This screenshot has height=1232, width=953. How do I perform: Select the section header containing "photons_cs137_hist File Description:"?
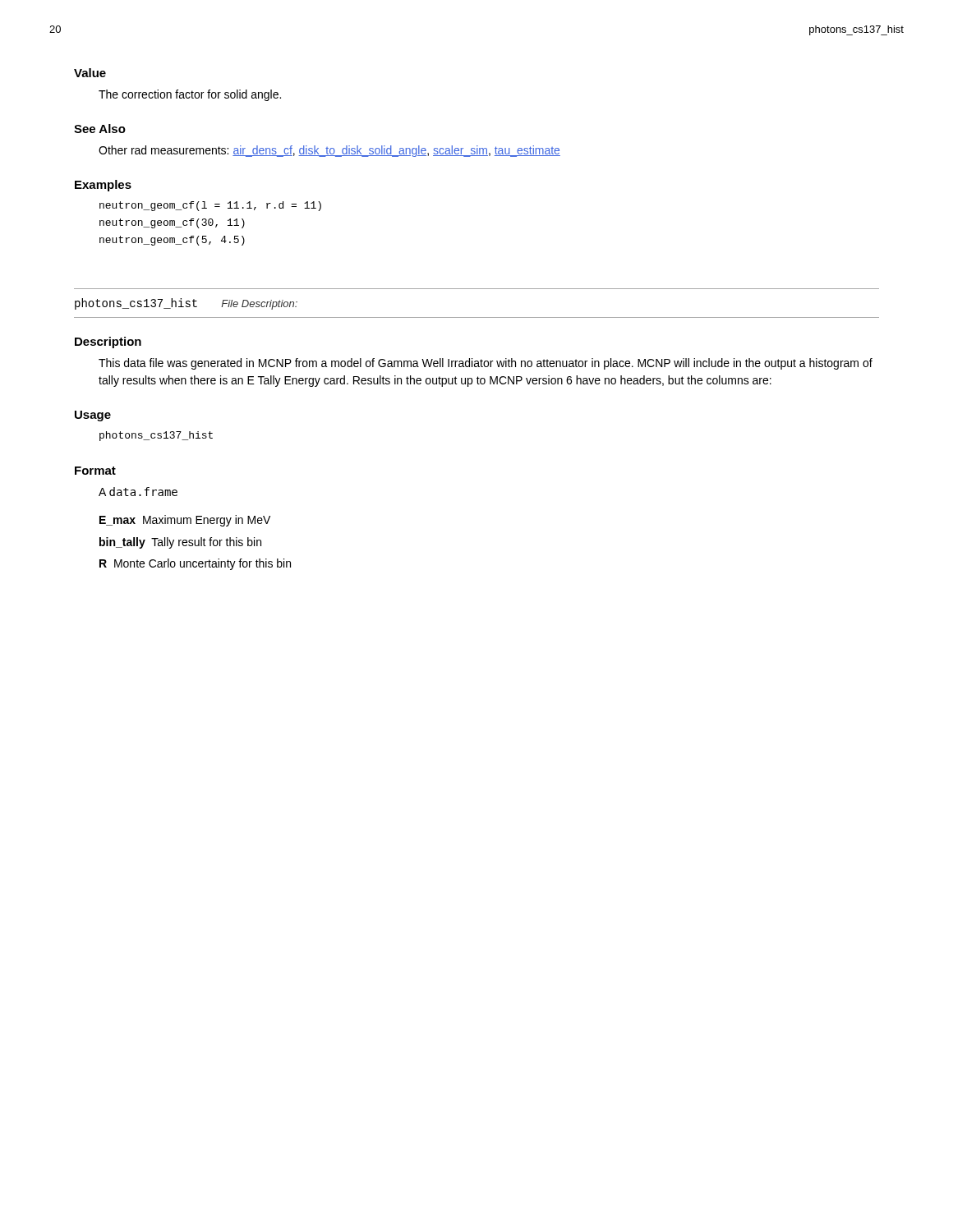coord(186,304)
